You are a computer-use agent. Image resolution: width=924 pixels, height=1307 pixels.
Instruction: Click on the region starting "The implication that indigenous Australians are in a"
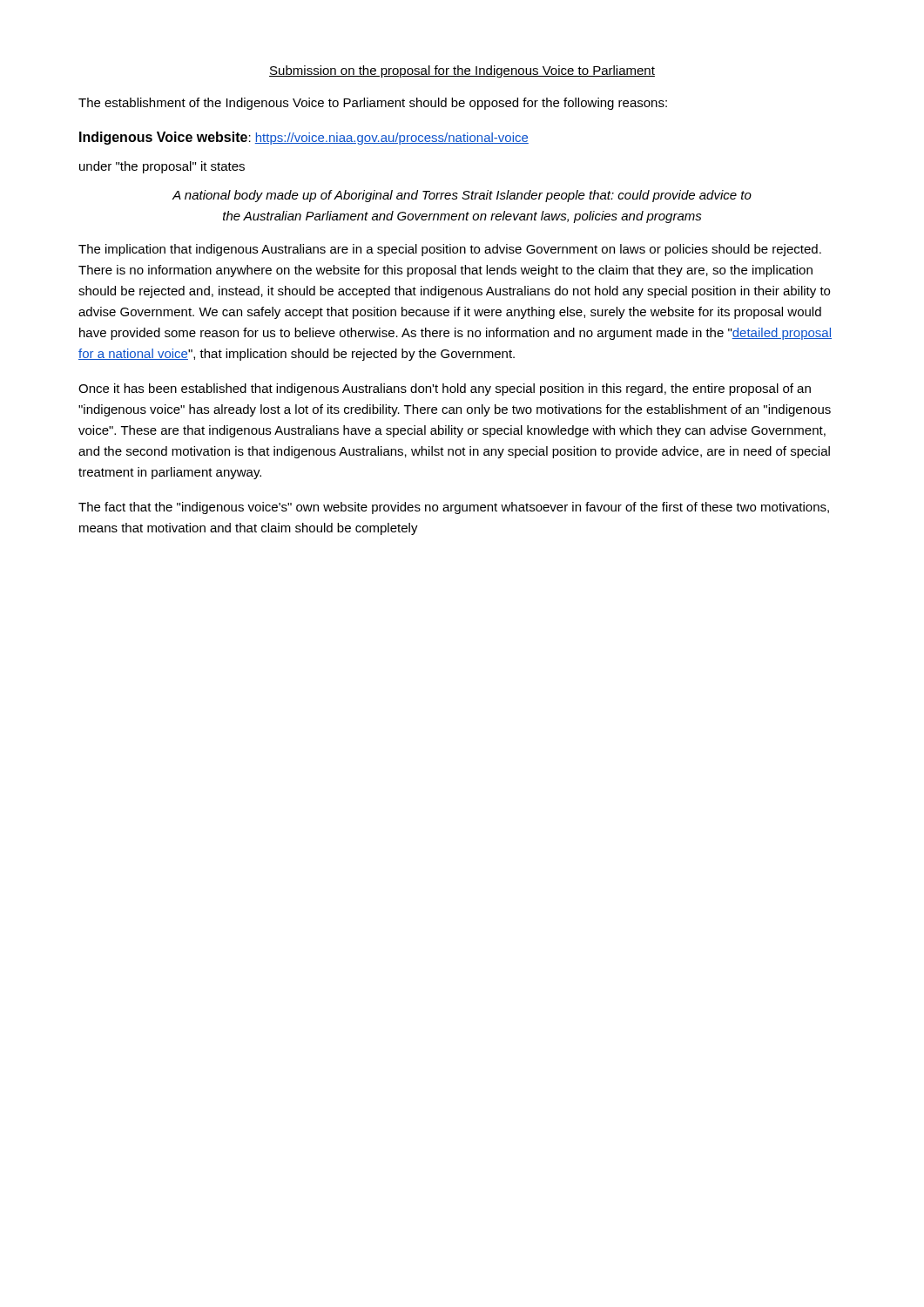pos(455,301)
